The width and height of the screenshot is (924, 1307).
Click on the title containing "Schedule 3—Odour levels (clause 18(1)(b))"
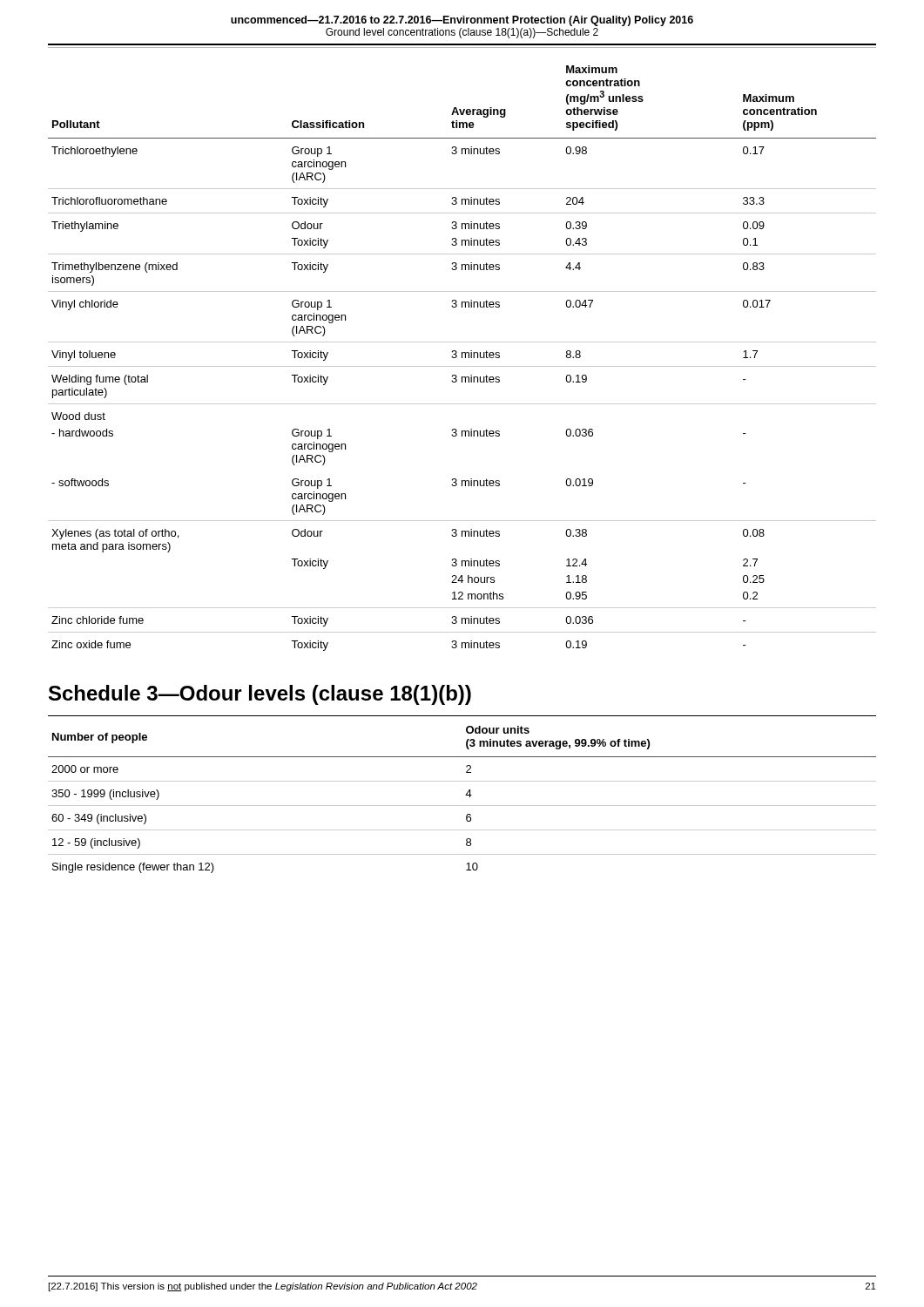(260, 693)
